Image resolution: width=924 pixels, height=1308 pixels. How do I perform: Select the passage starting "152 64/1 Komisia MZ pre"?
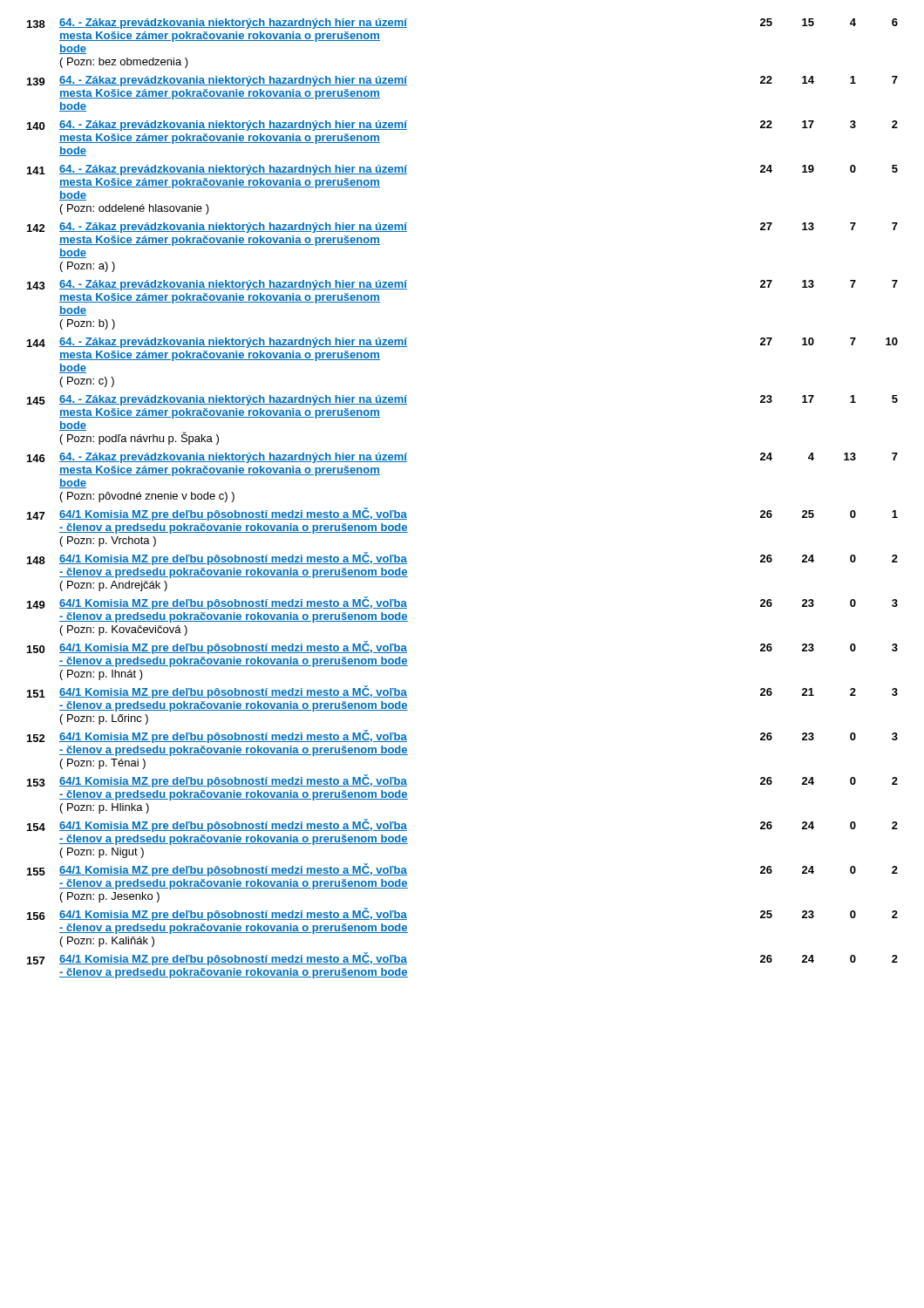(178, 736)
